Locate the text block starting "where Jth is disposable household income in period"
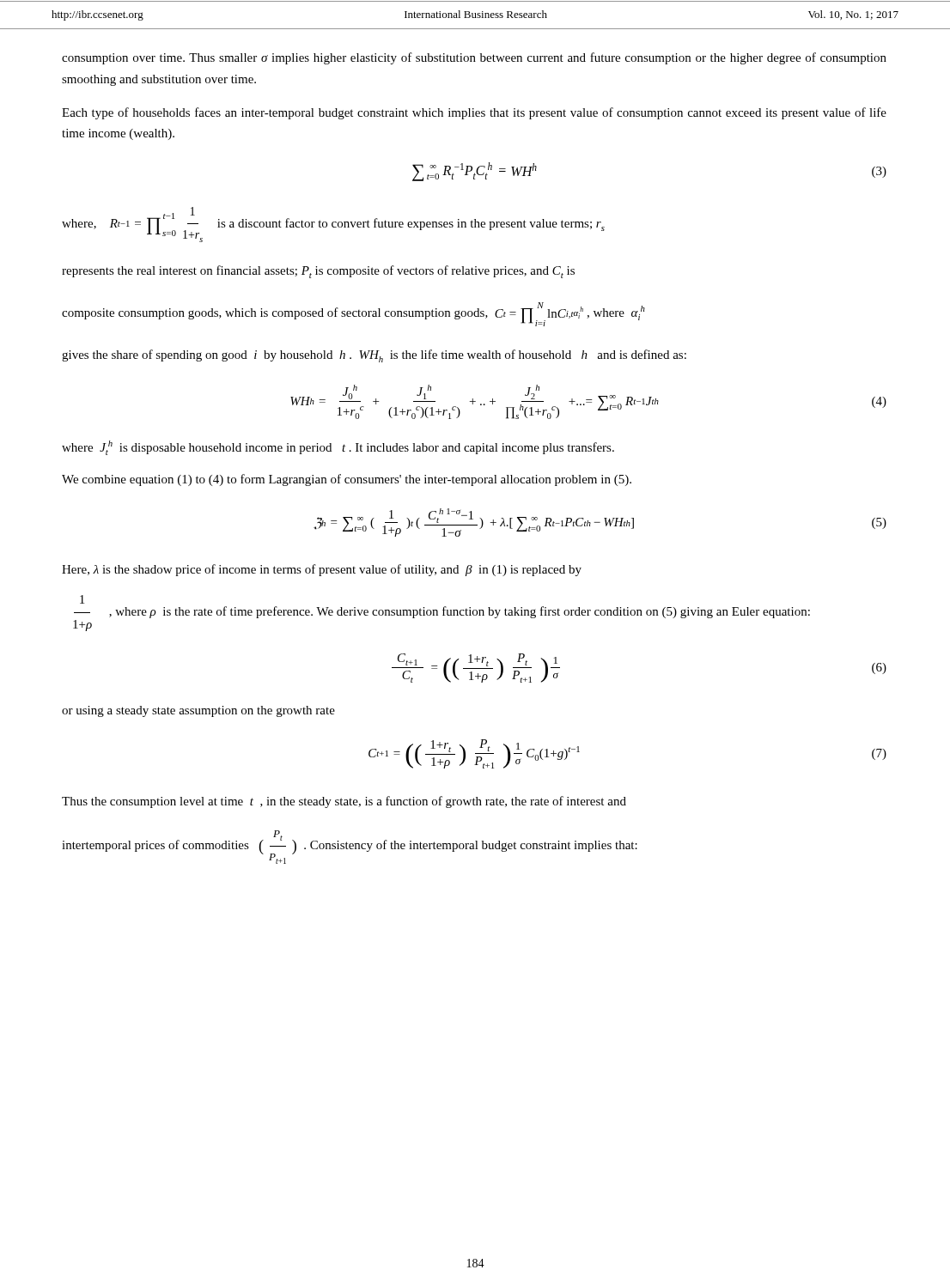Image resolution: width=950 pixels, height=1288 pixels. [x=338, y=447]
